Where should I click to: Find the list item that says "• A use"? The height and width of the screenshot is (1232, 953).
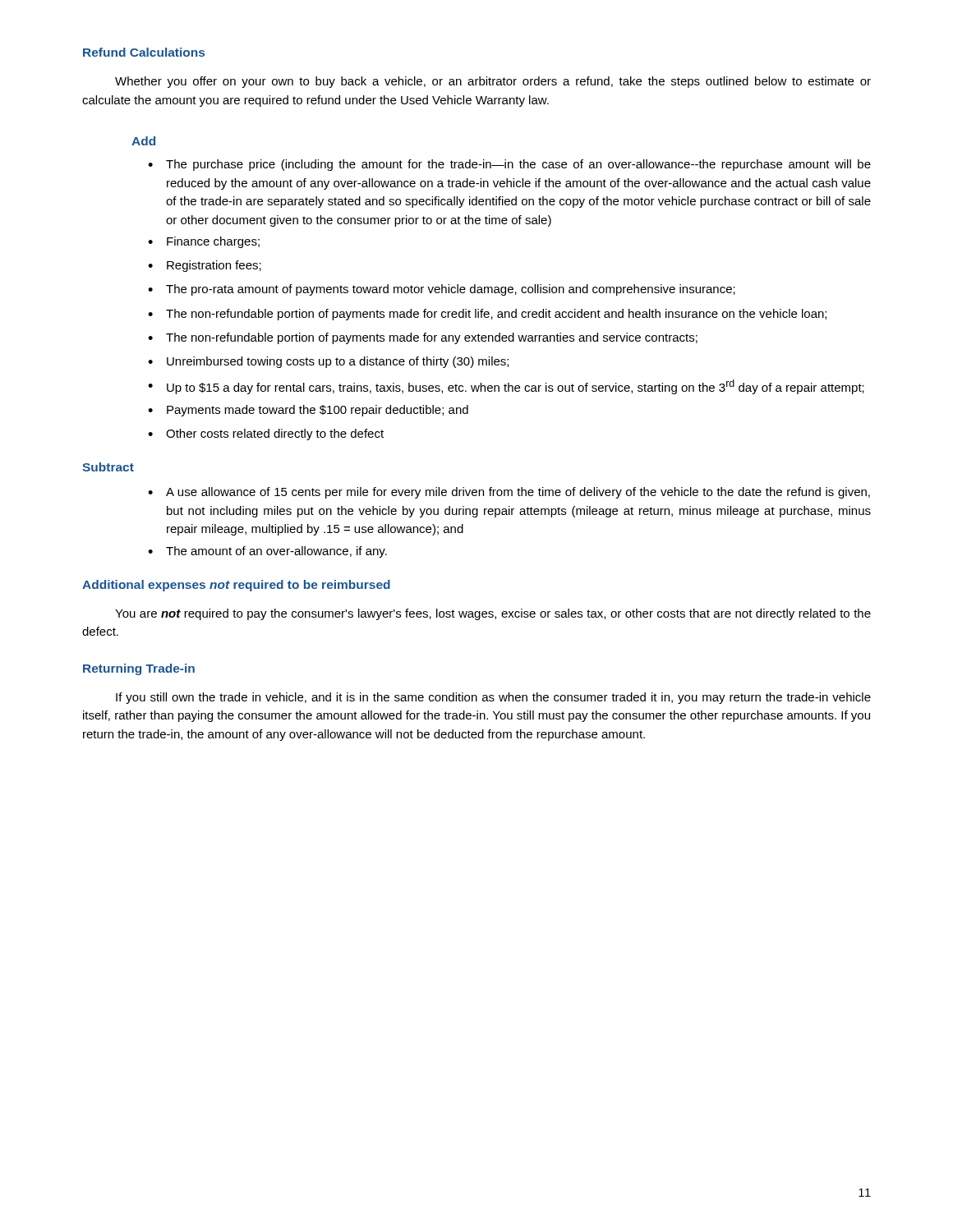(509, 511)
